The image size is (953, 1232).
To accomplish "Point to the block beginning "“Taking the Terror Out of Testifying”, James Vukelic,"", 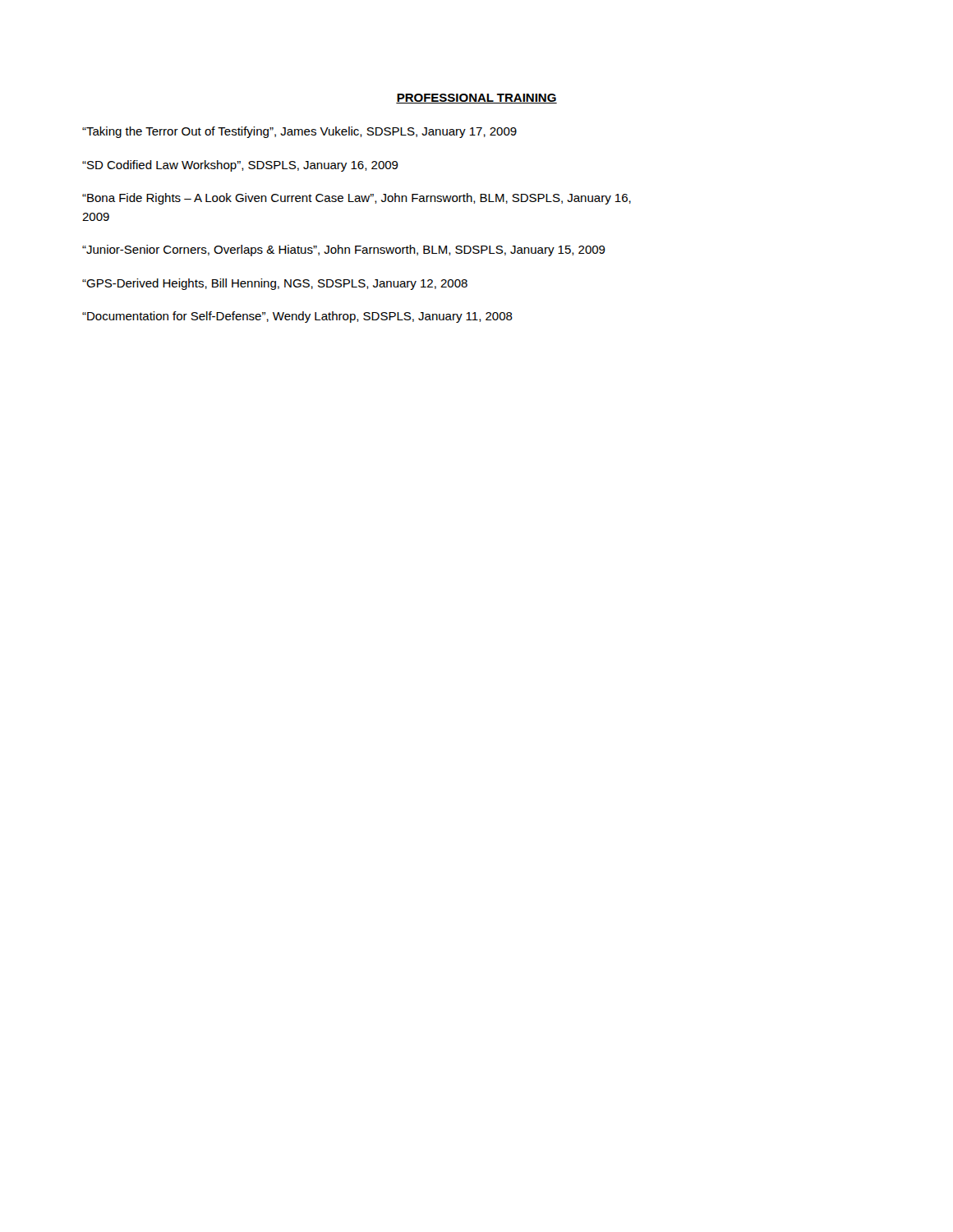I will 300,131.
